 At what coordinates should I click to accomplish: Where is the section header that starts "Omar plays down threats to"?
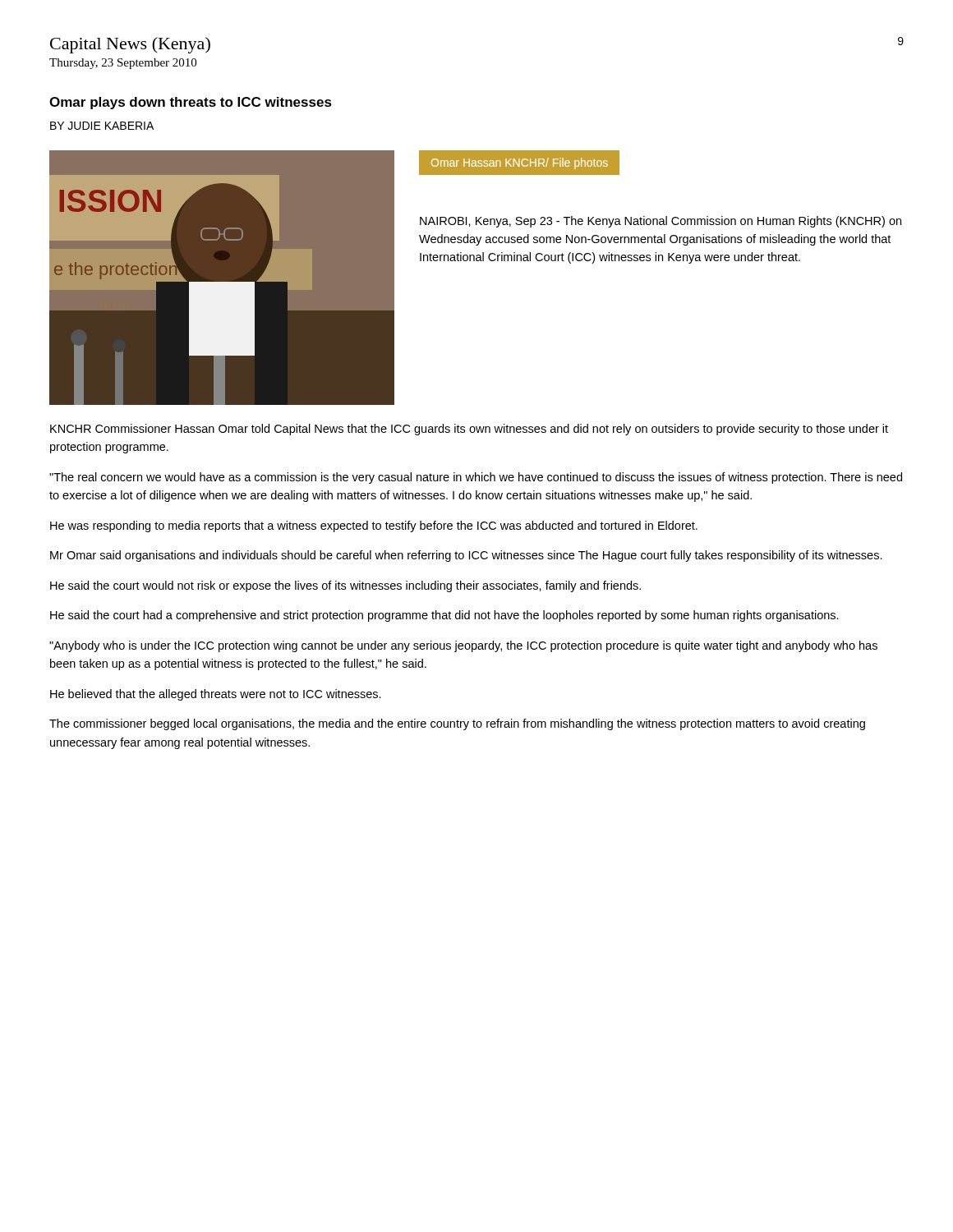tap(191, 103)
